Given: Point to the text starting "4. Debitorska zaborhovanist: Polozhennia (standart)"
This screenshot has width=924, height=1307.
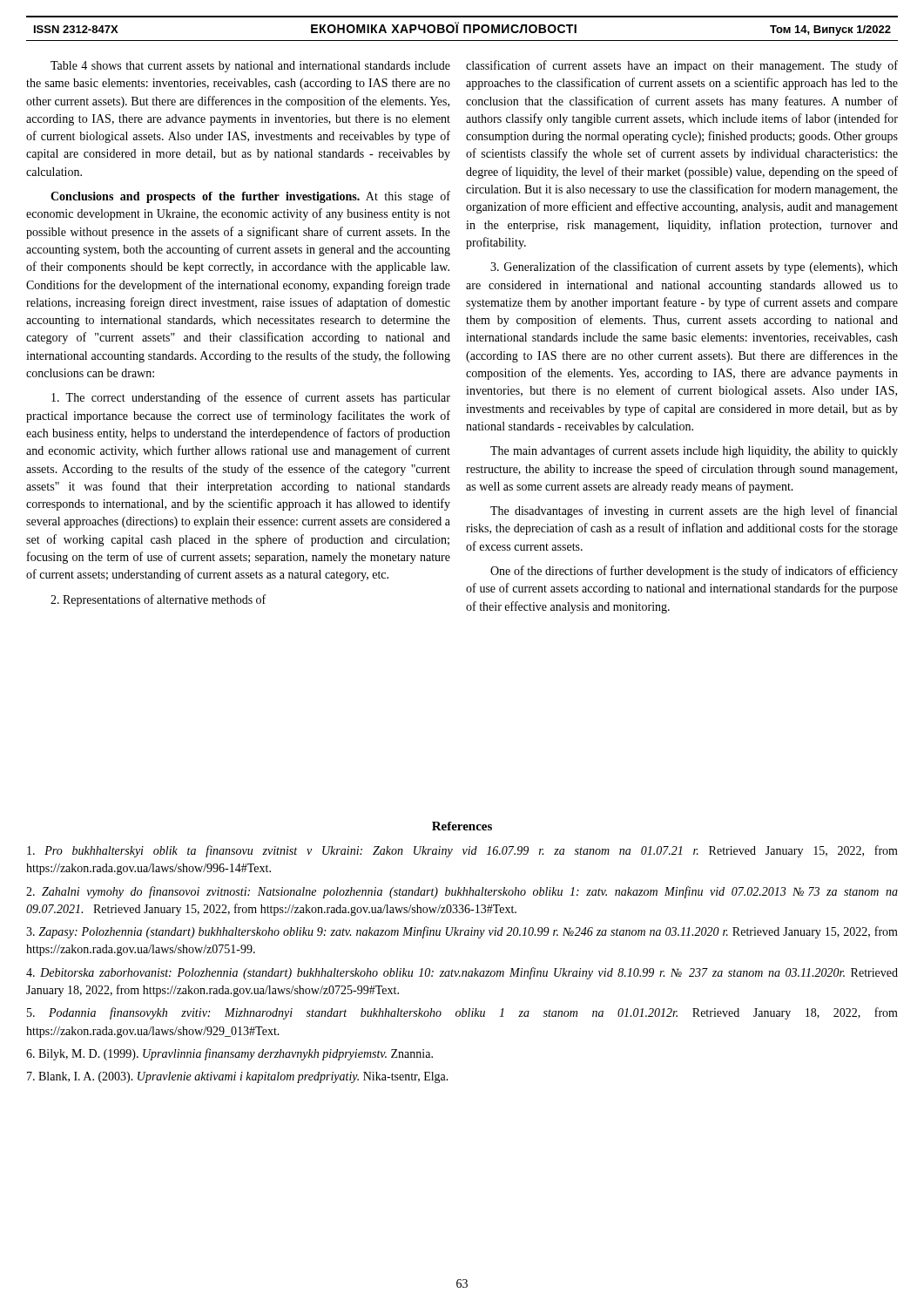Looking at the screenshot, I should (x=462, y=982).
